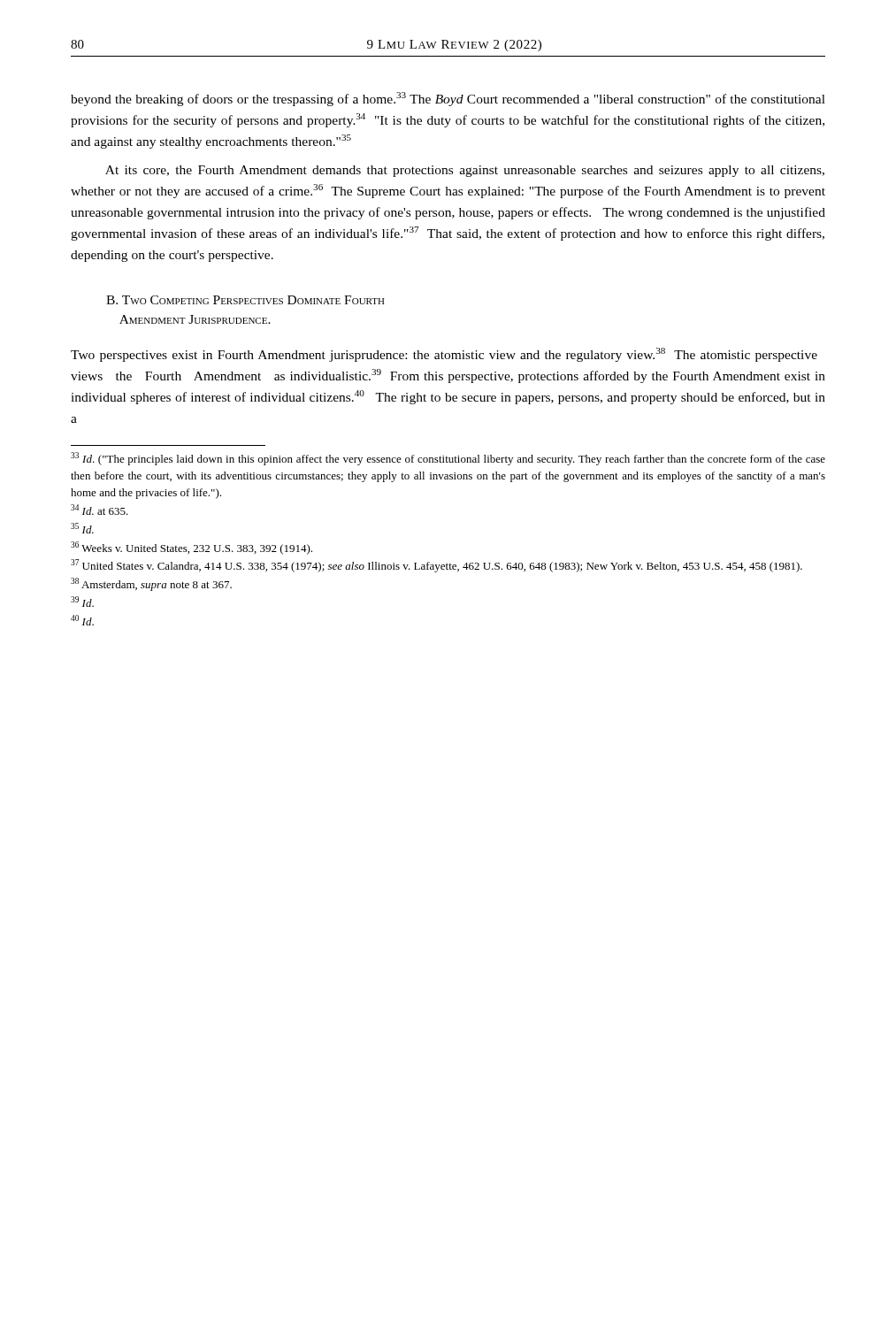This screenshot has width=896, height=1327.
Task: Point to the block beginning "36 Weeks v. United States, 232 U.S."
Action: [x=192, y=547]
